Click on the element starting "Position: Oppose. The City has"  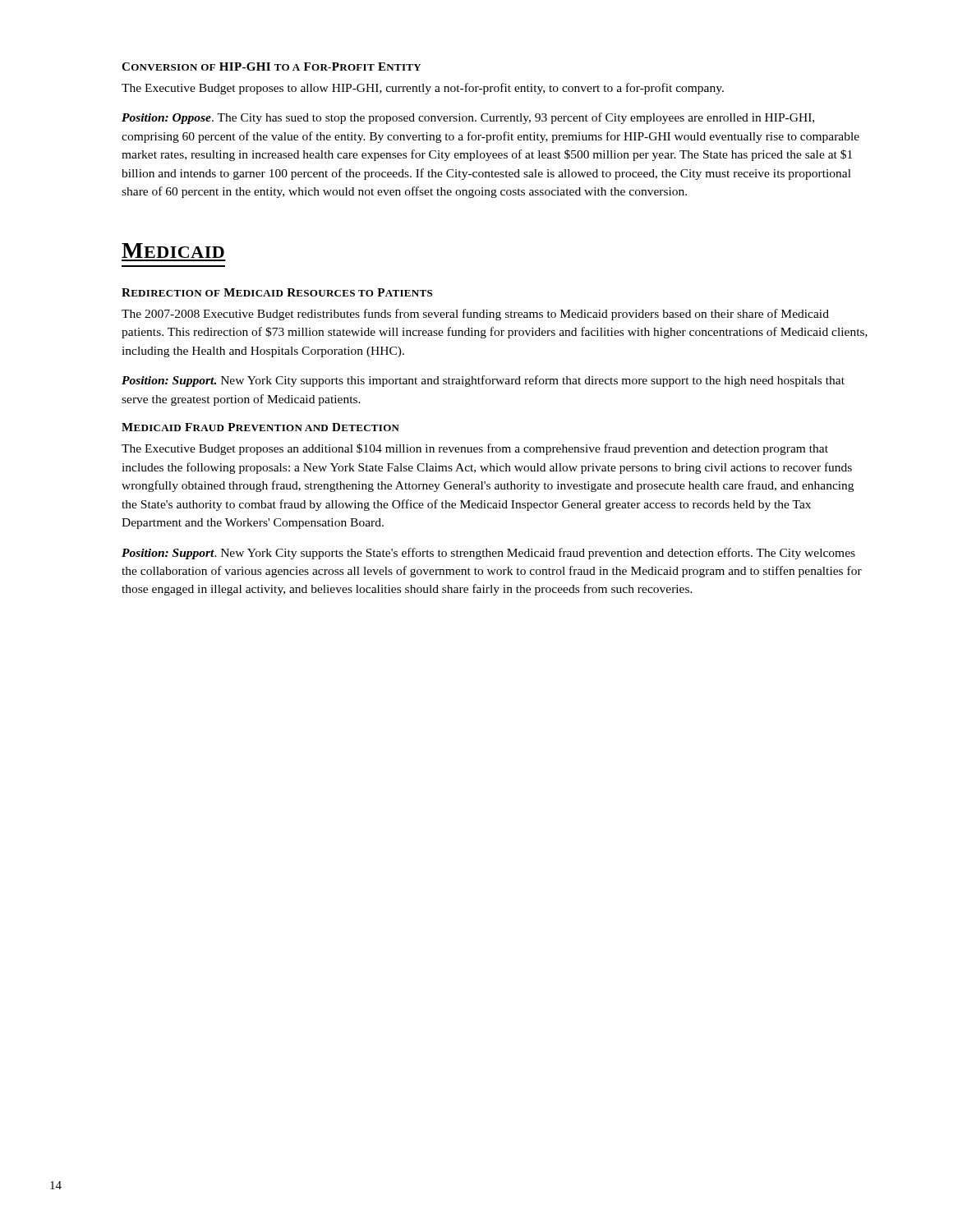[491, 154]
